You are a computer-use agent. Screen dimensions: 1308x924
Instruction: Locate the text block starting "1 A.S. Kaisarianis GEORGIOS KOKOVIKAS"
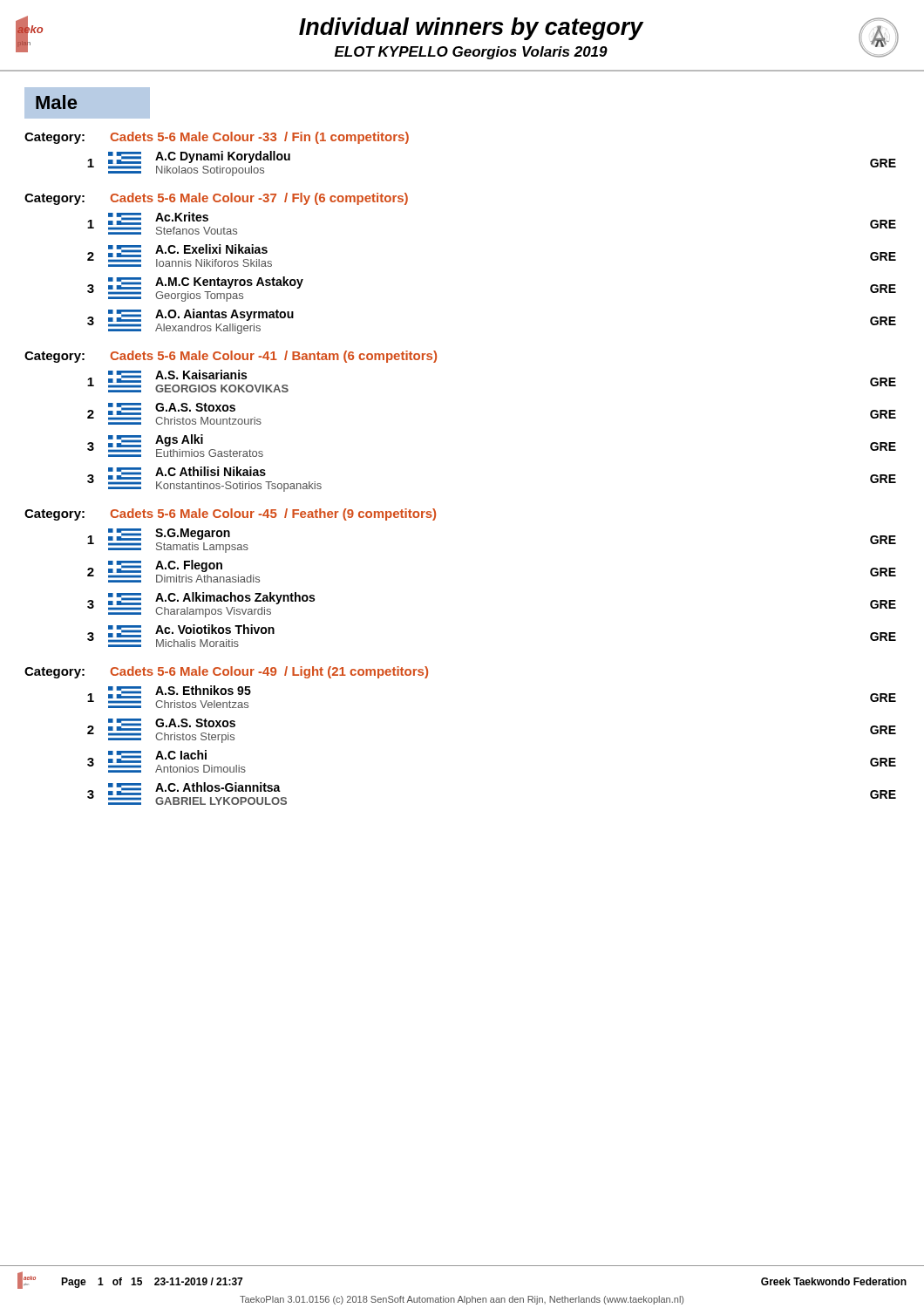click(200, 379)
